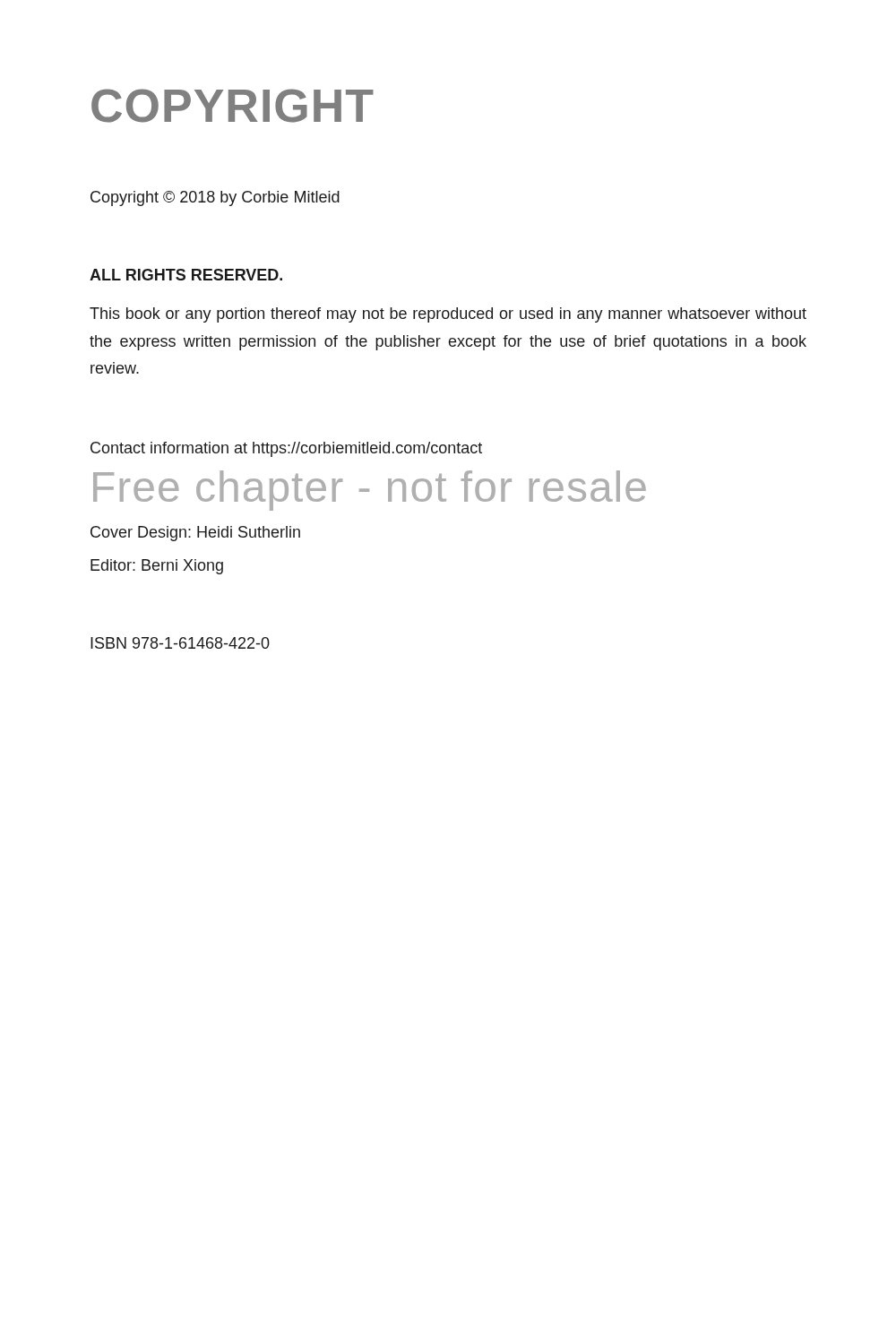Click on the block starting "Contact information at https://corbiemitleid.com/contact"

point(286,448)
